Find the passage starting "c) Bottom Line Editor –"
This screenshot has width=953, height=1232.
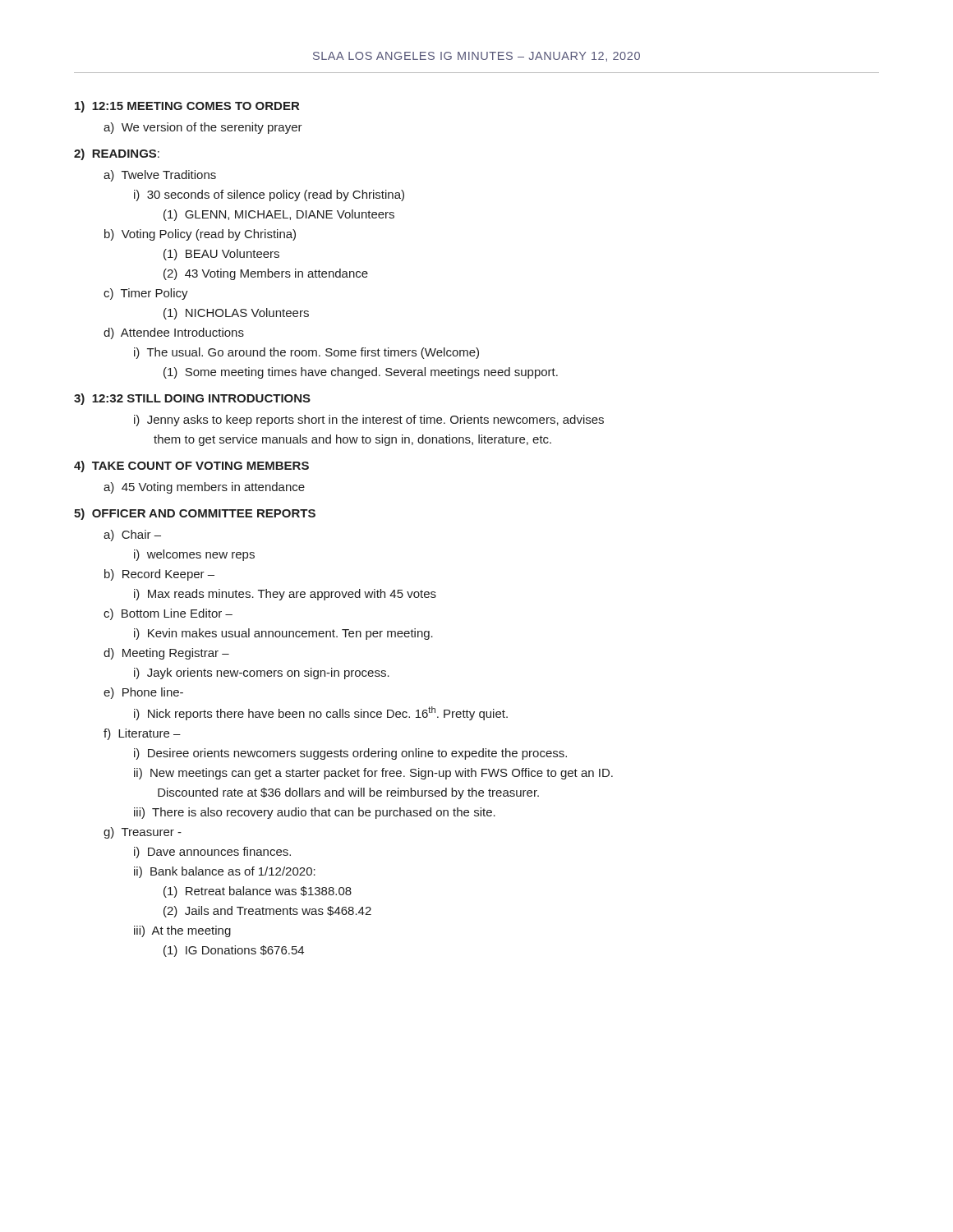pyautogui.click(x=168, y=613)
